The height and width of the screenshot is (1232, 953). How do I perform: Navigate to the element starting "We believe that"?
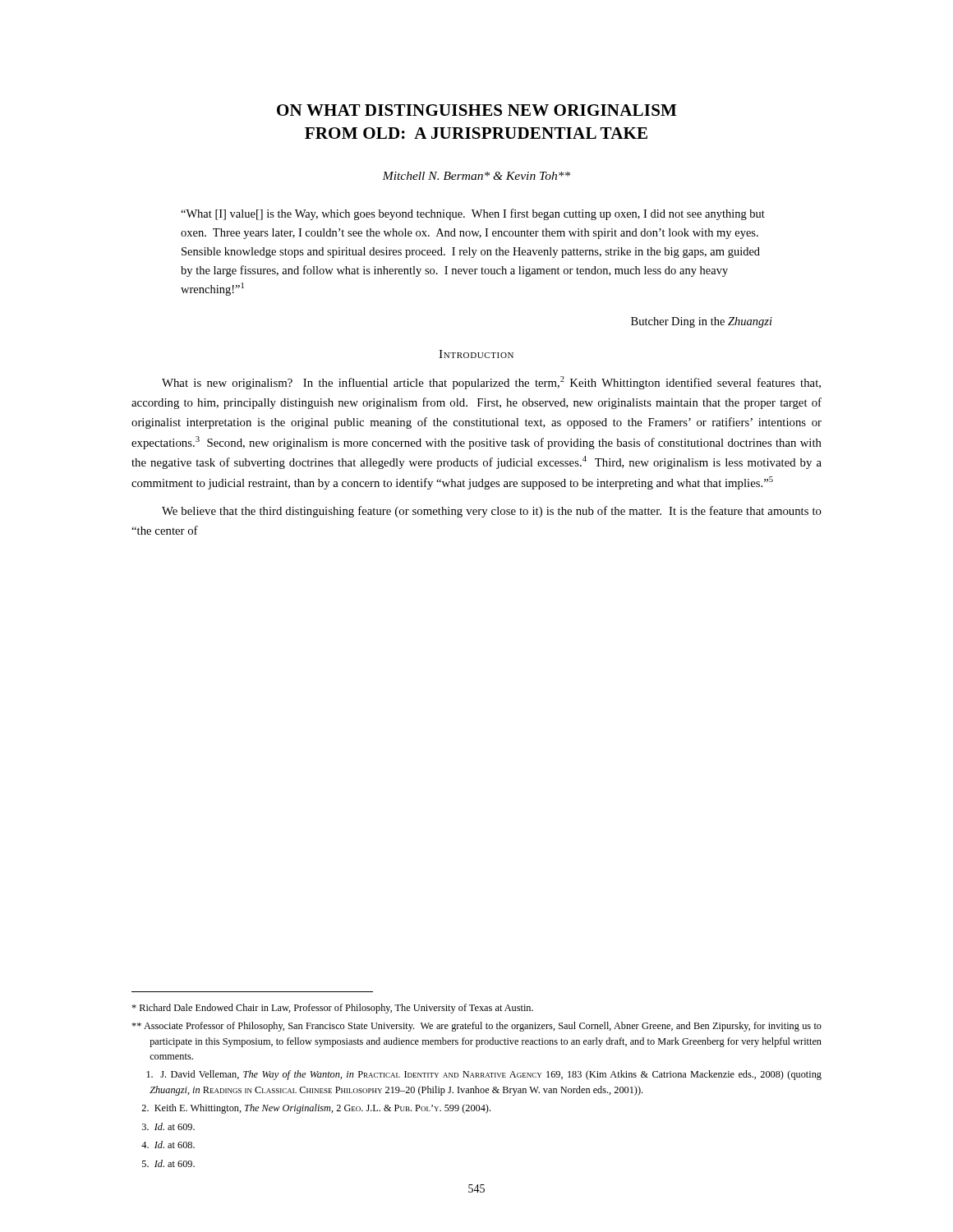coord(476,521)
